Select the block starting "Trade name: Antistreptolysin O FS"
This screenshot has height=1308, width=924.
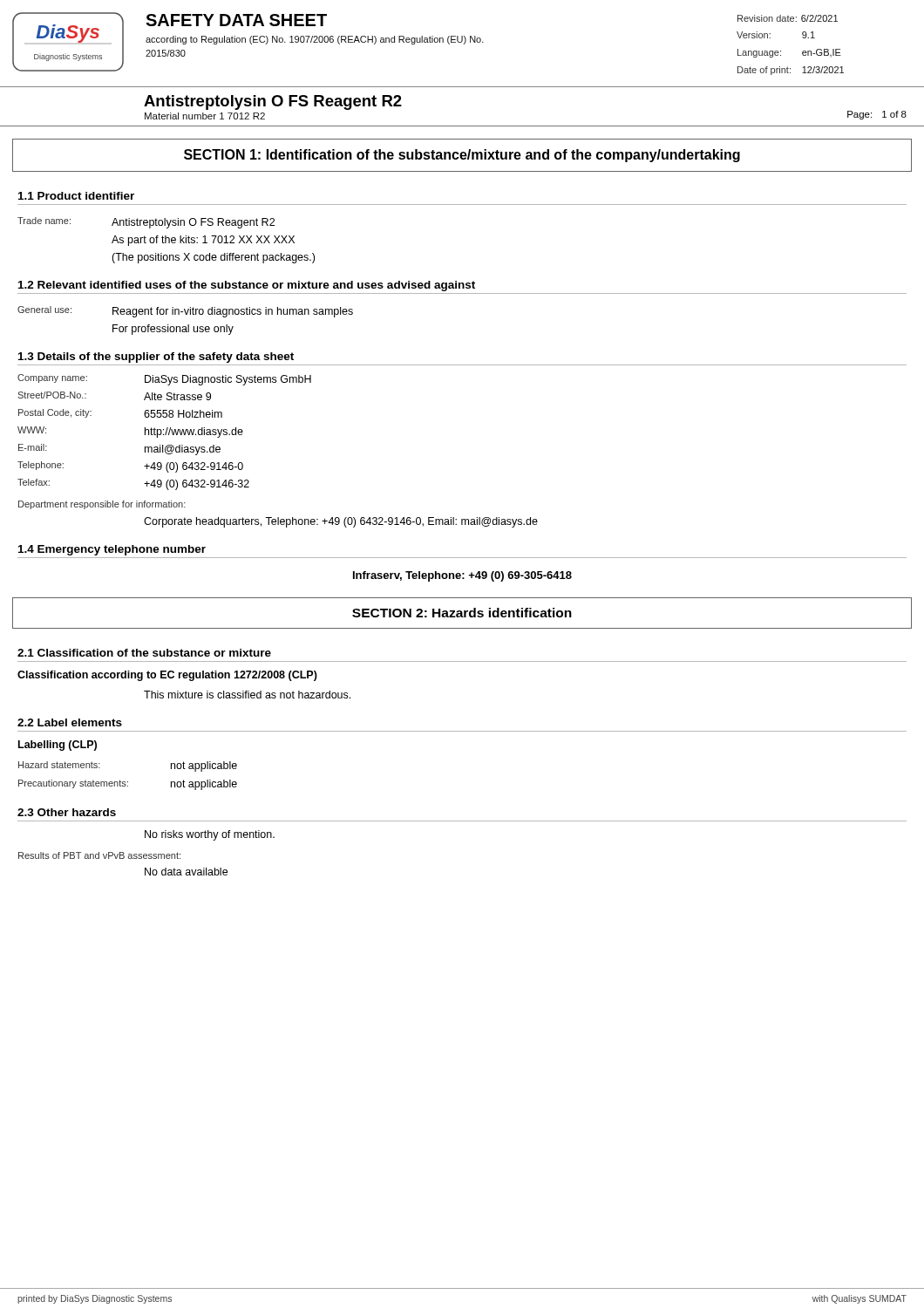(x=167, y=239)
